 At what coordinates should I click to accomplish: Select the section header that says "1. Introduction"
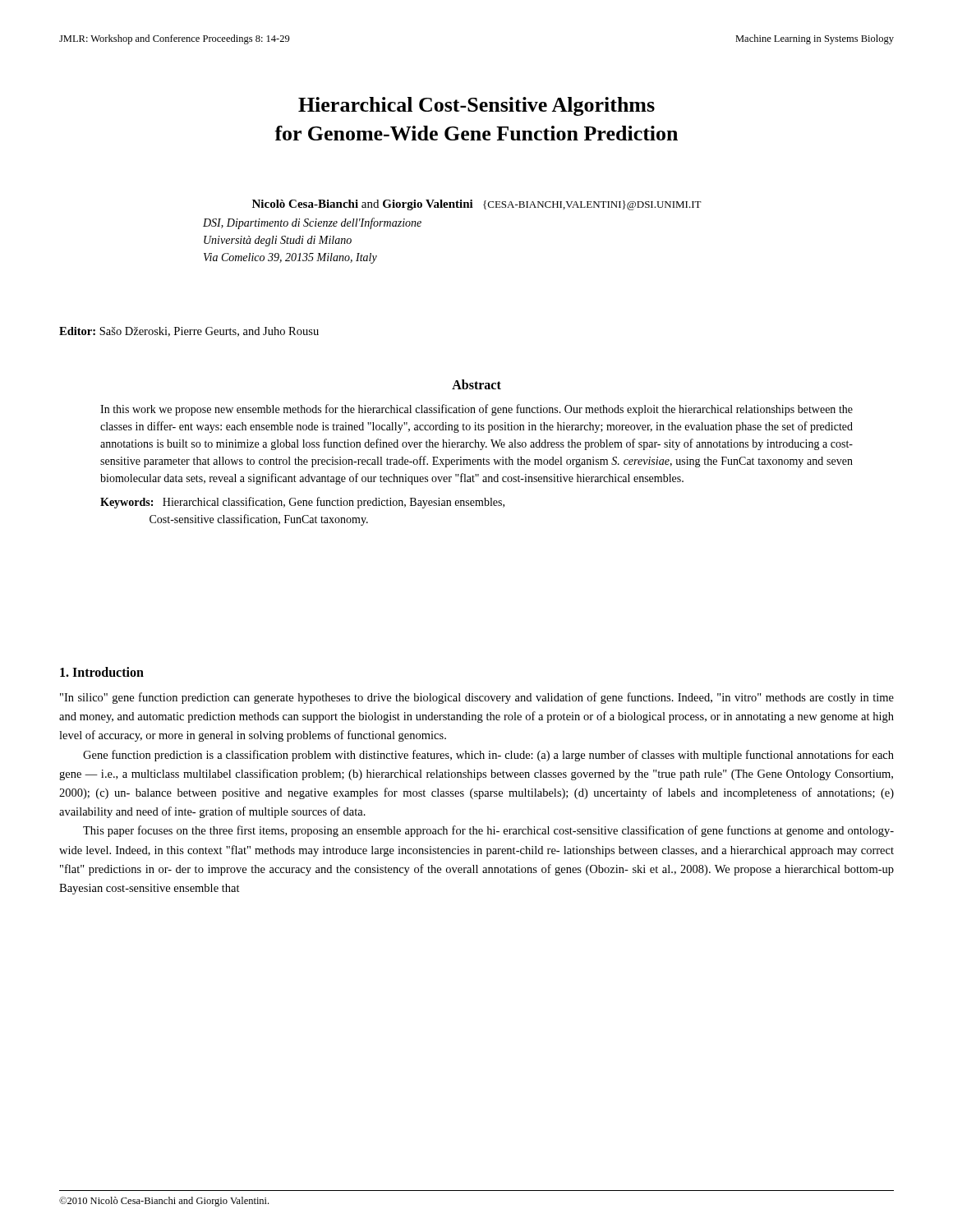click(x=101, y=672)
